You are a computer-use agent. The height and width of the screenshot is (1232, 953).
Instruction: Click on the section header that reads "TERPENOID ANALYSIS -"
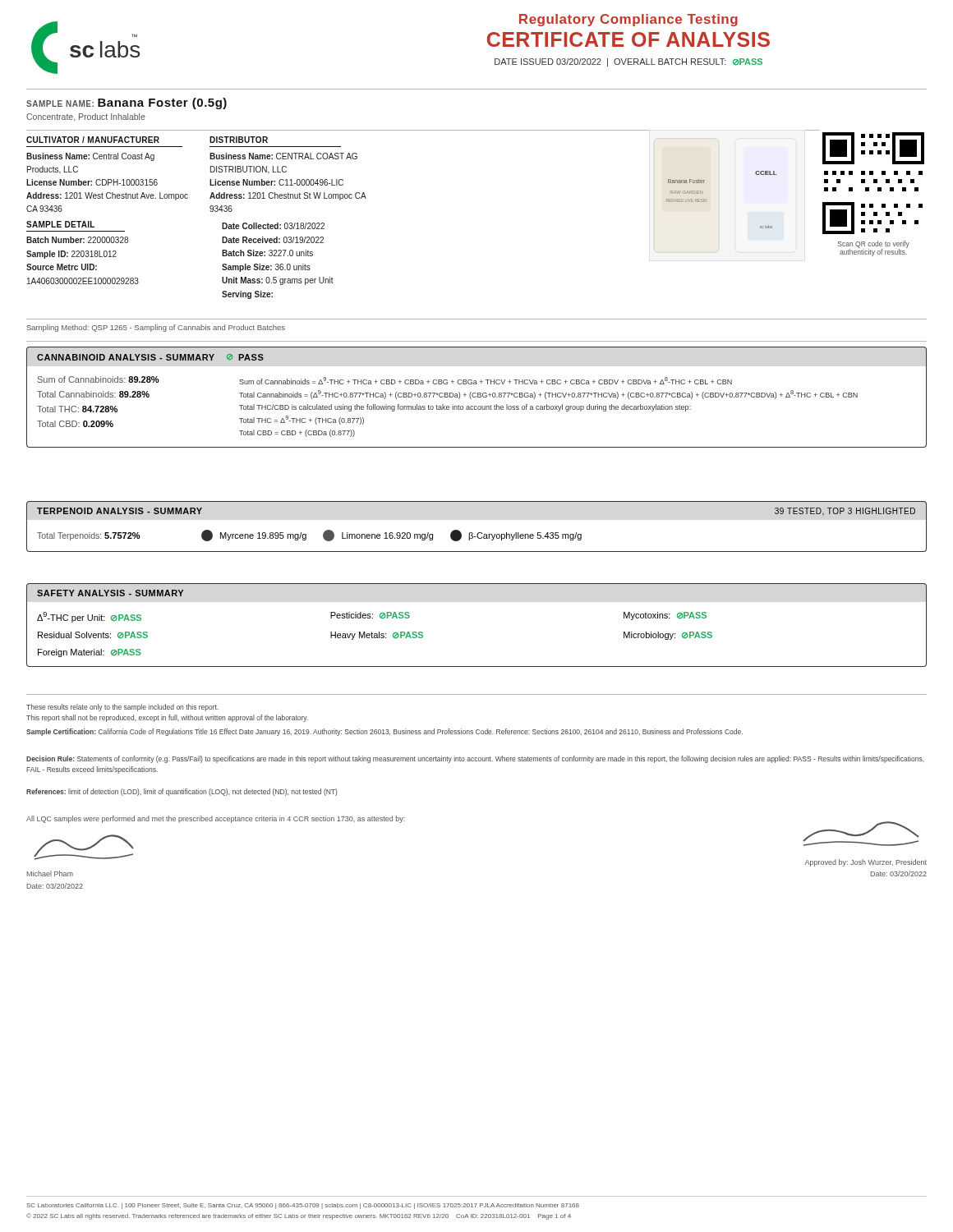point(476,526)
